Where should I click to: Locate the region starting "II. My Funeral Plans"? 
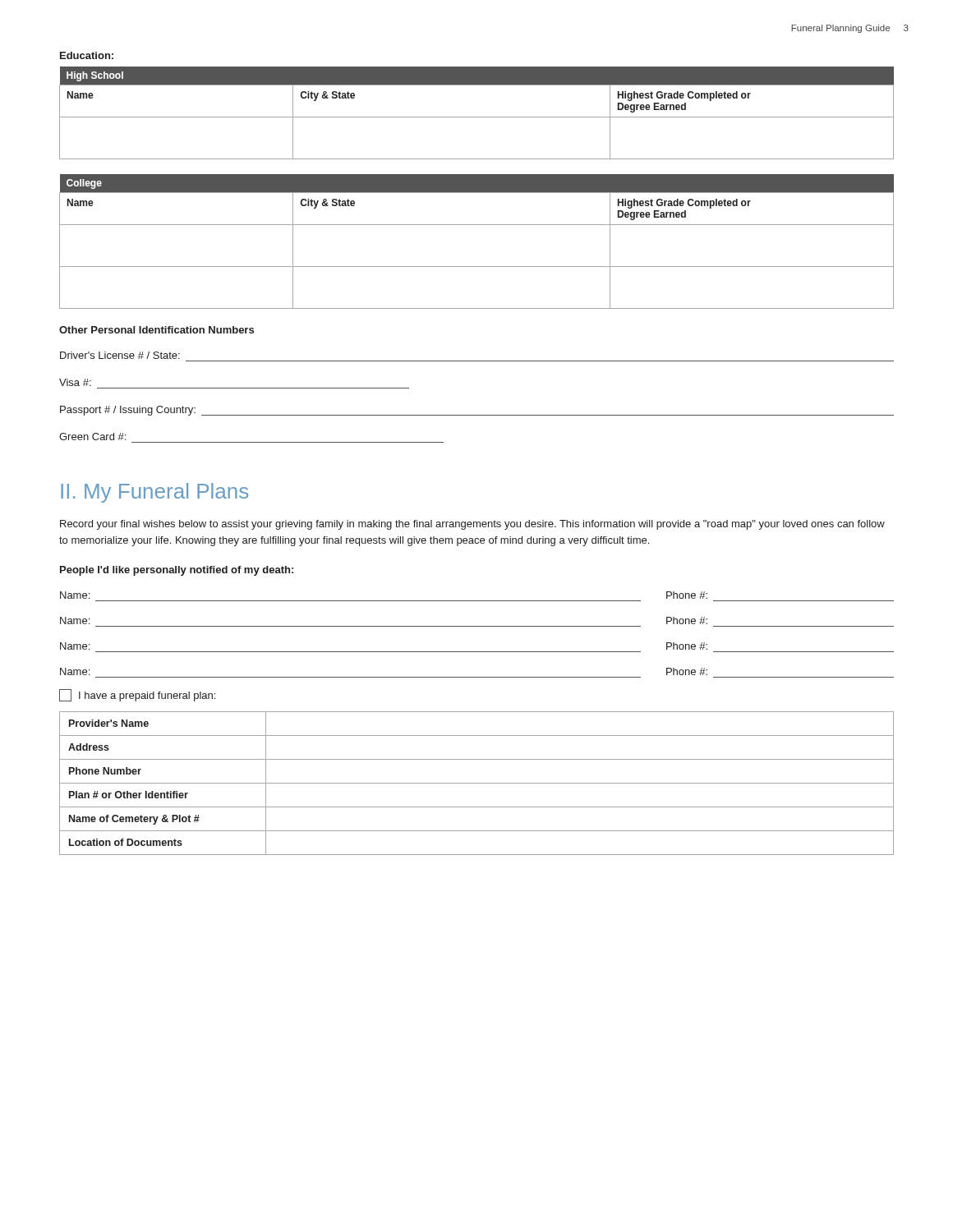(x=154, y=491)
